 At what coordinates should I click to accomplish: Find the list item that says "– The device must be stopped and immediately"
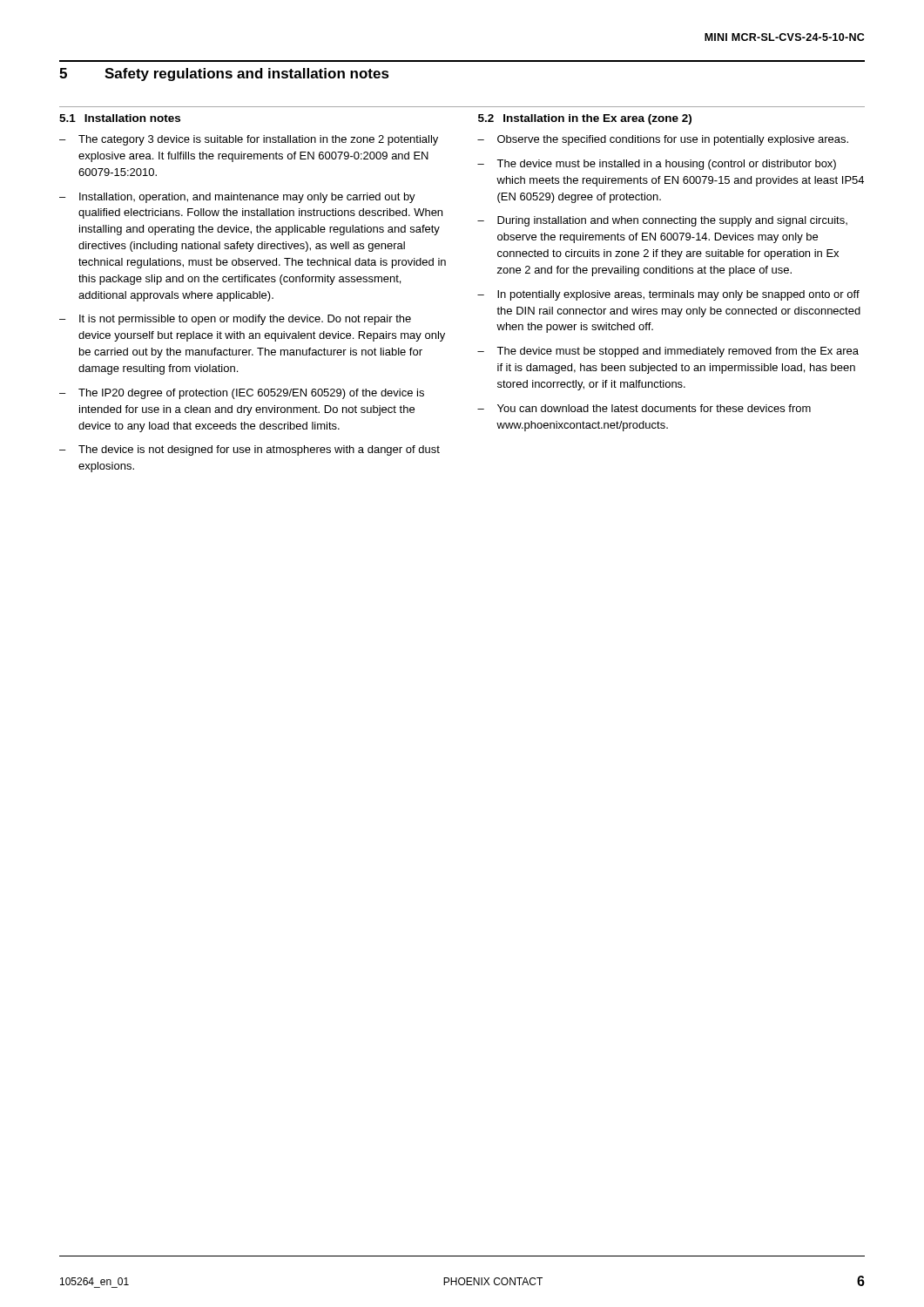pos(671,368)
